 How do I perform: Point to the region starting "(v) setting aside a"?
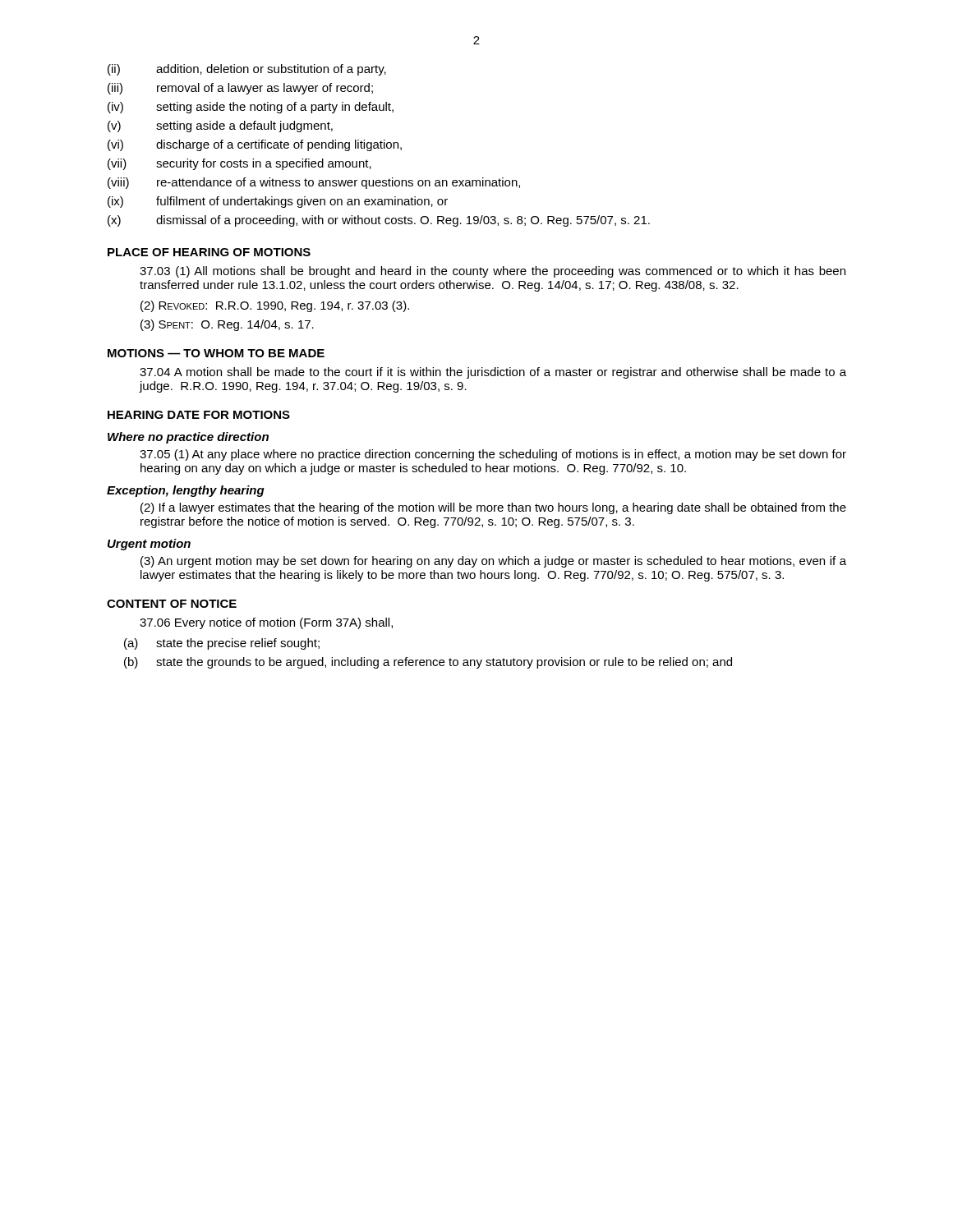tap(220, 126)
